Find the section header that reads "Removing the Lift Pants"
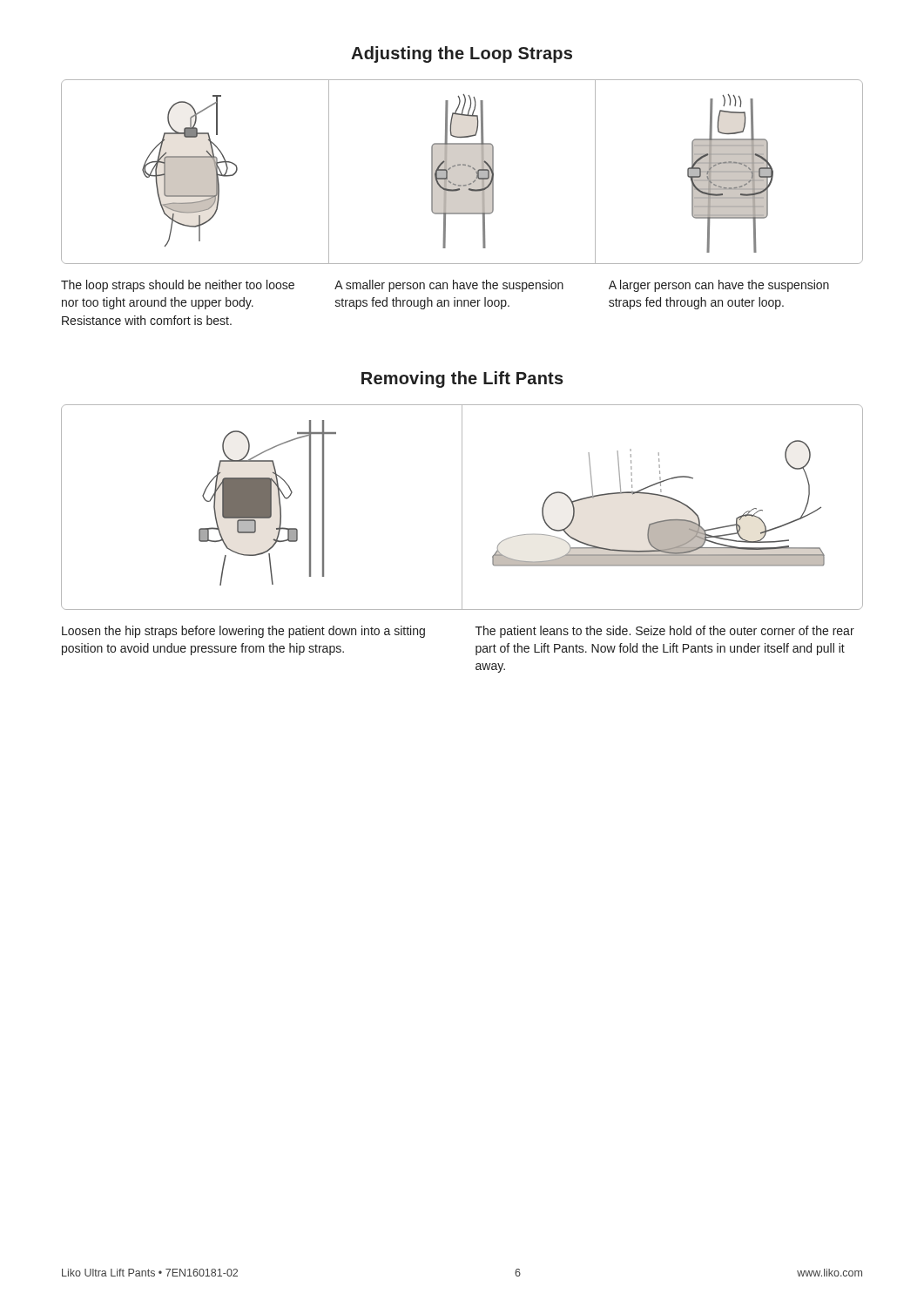This screenshot has height=1307, width=924. [462, 378]
